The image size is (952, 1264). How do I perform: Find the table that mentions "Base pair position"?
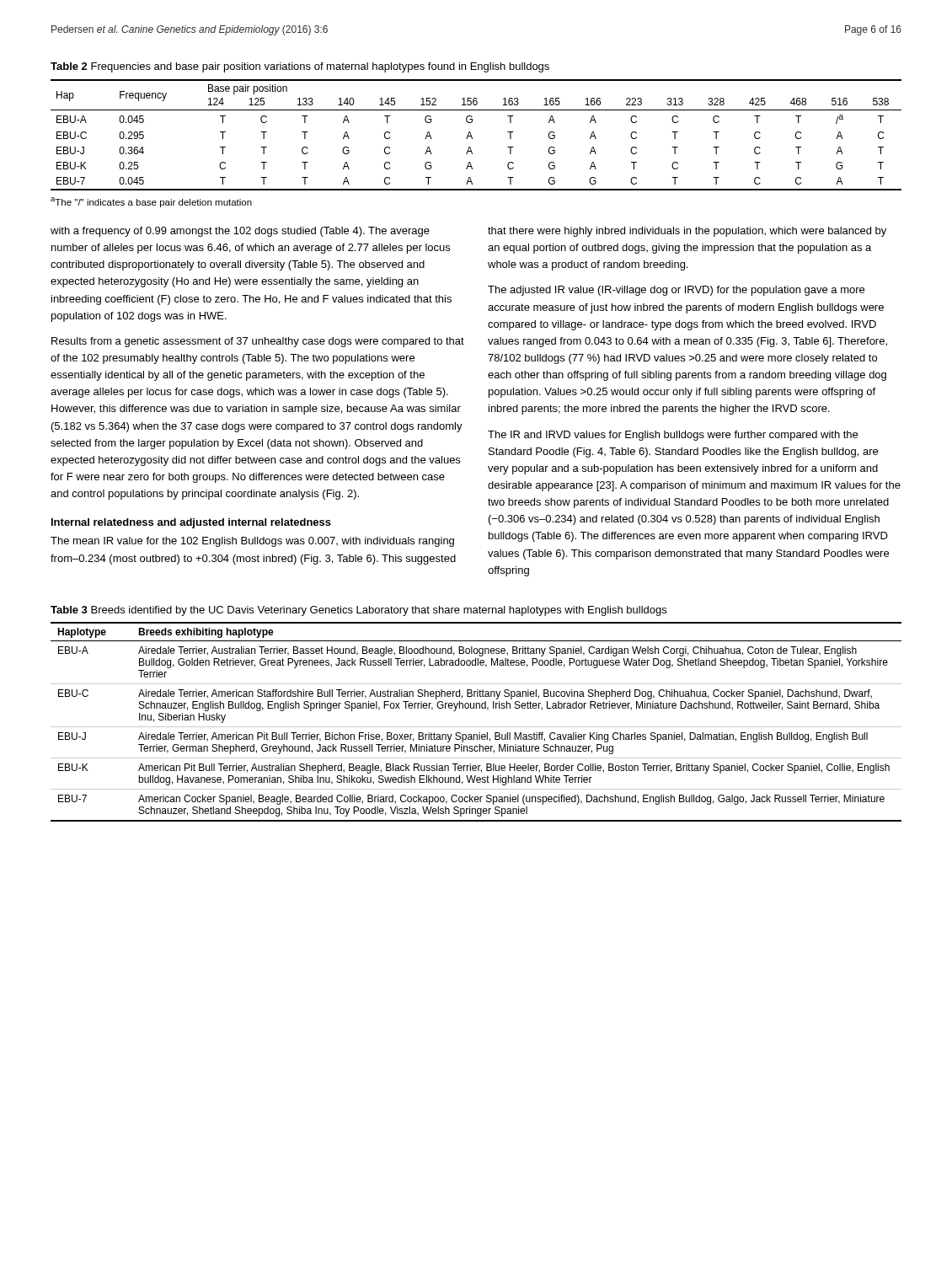pyautogui.click(x=476, y=135)
